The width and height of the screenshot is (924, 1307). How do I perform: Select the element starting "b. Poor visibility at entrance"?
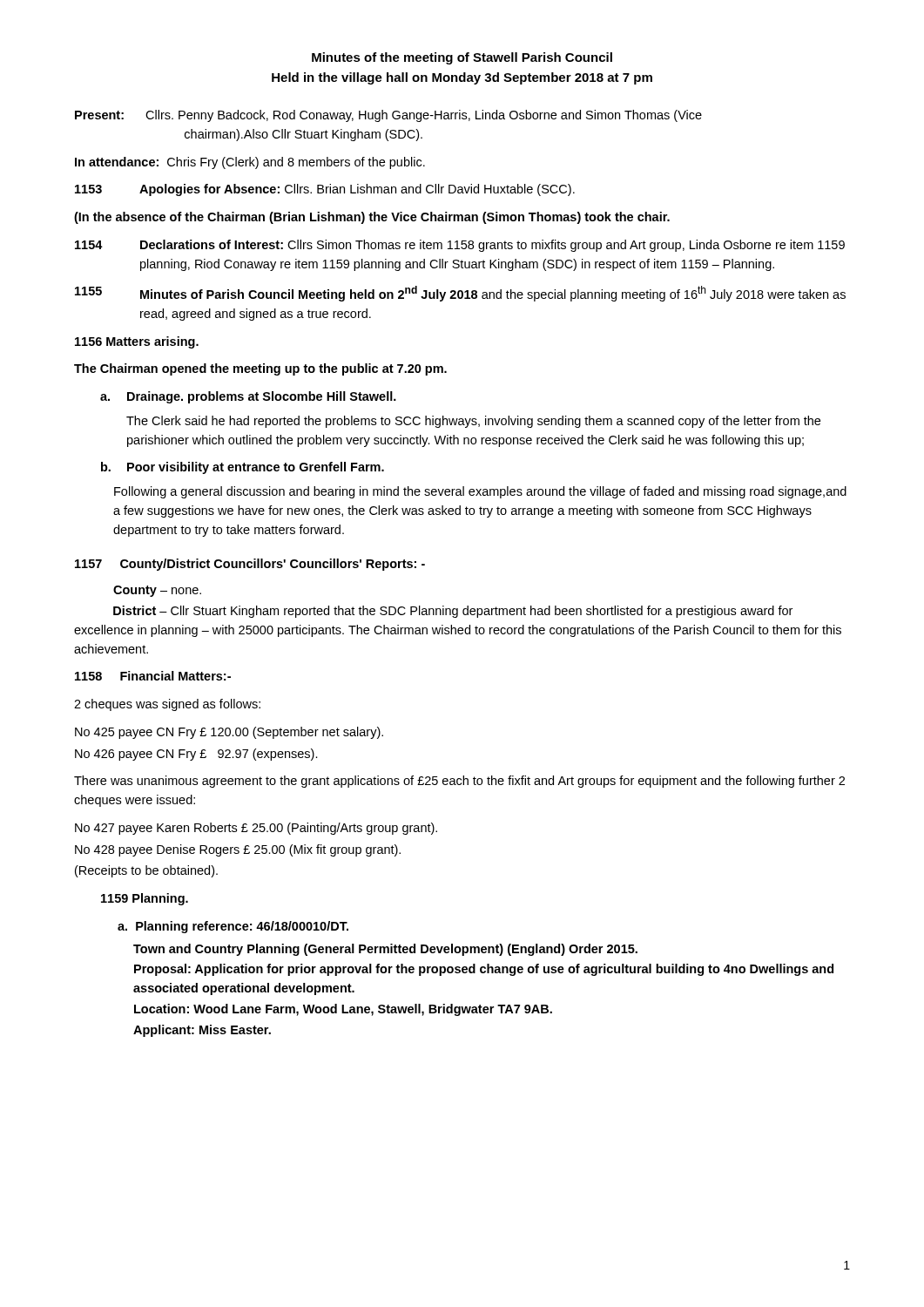click(x=243, y=468)
